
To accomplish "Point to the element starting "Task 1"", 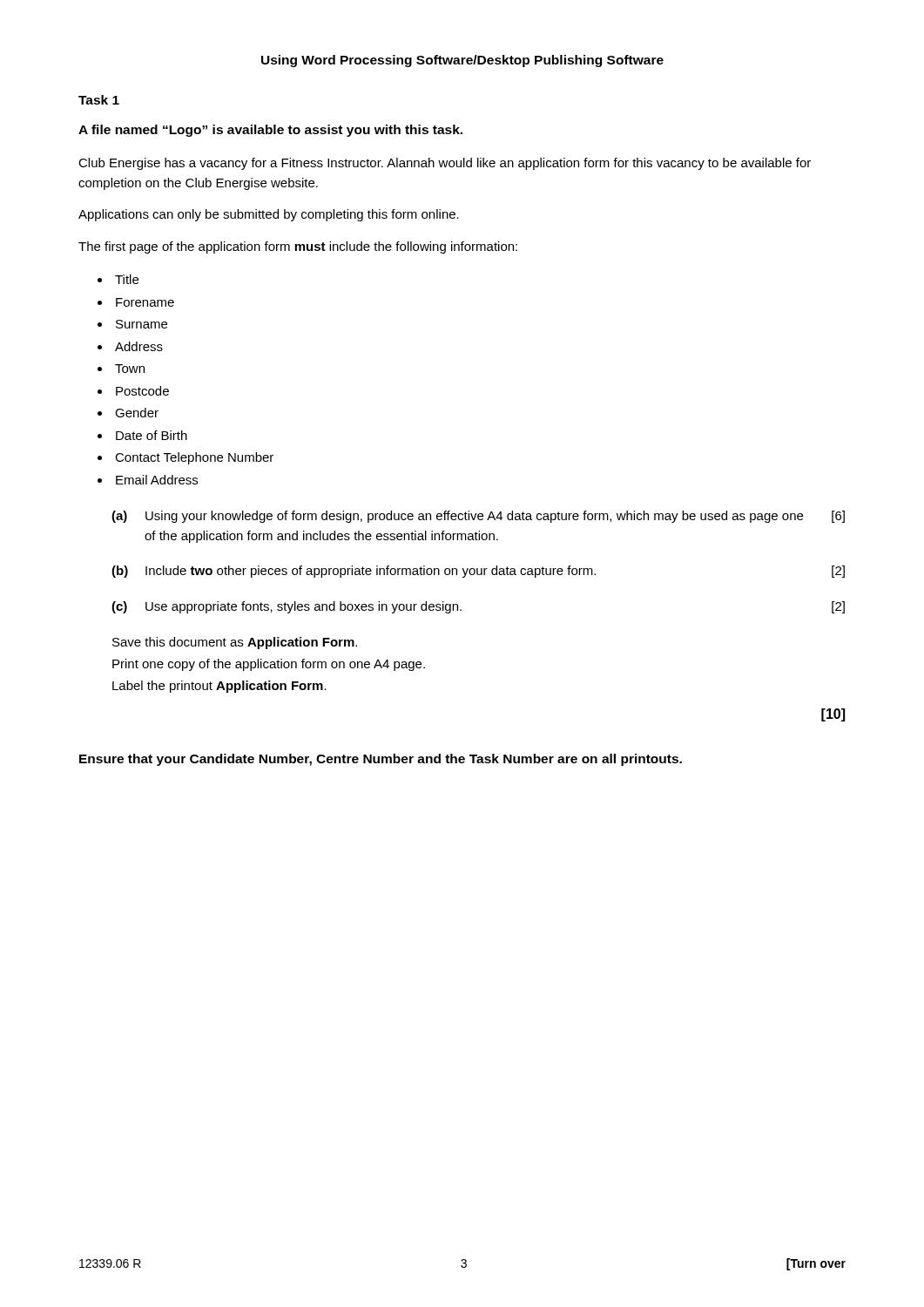I will click(99, 100).
